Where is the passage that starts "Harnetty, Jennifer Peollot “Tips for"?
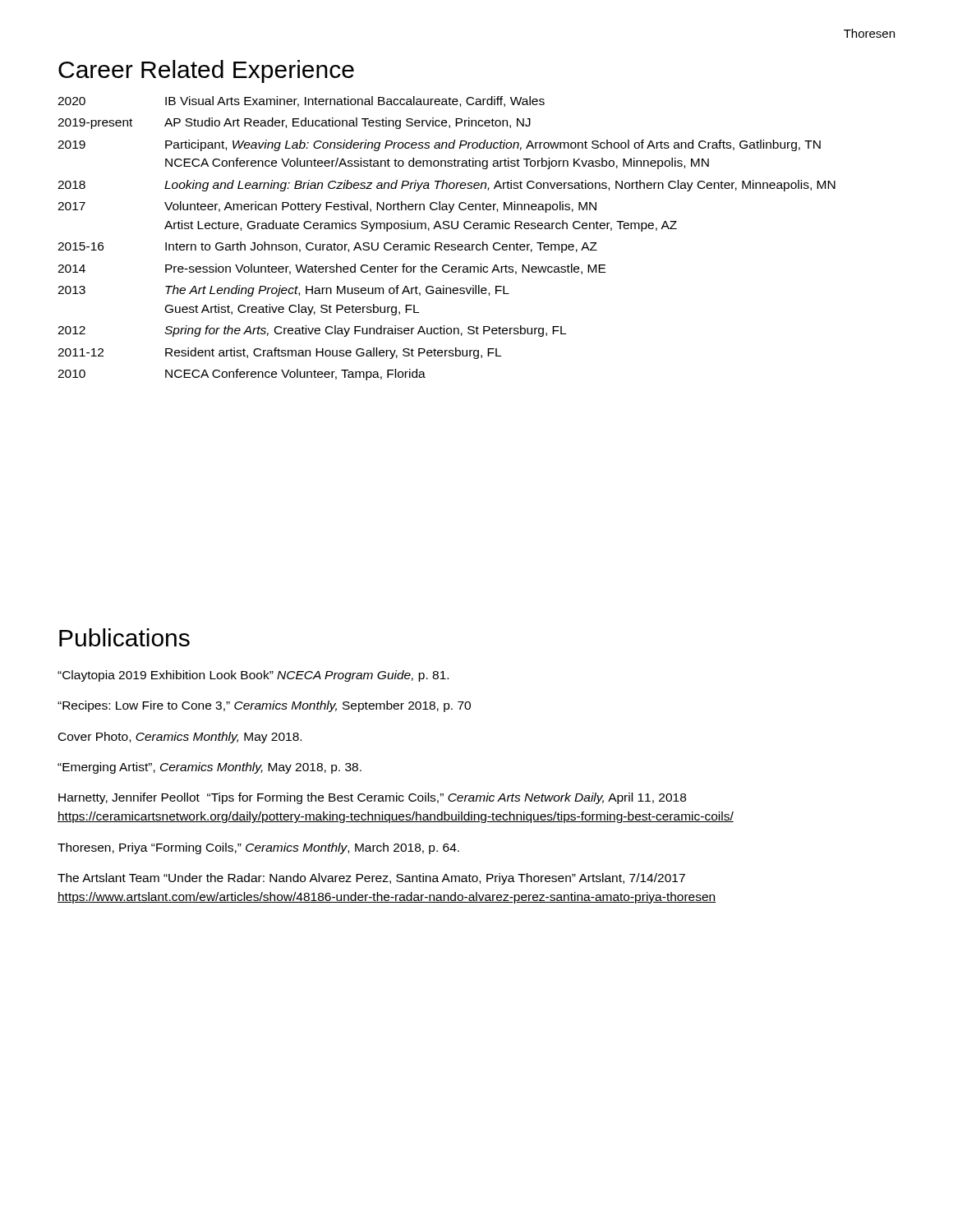Image resolution: width=953 pixels, height=1232 pixels. pos(395,807)
